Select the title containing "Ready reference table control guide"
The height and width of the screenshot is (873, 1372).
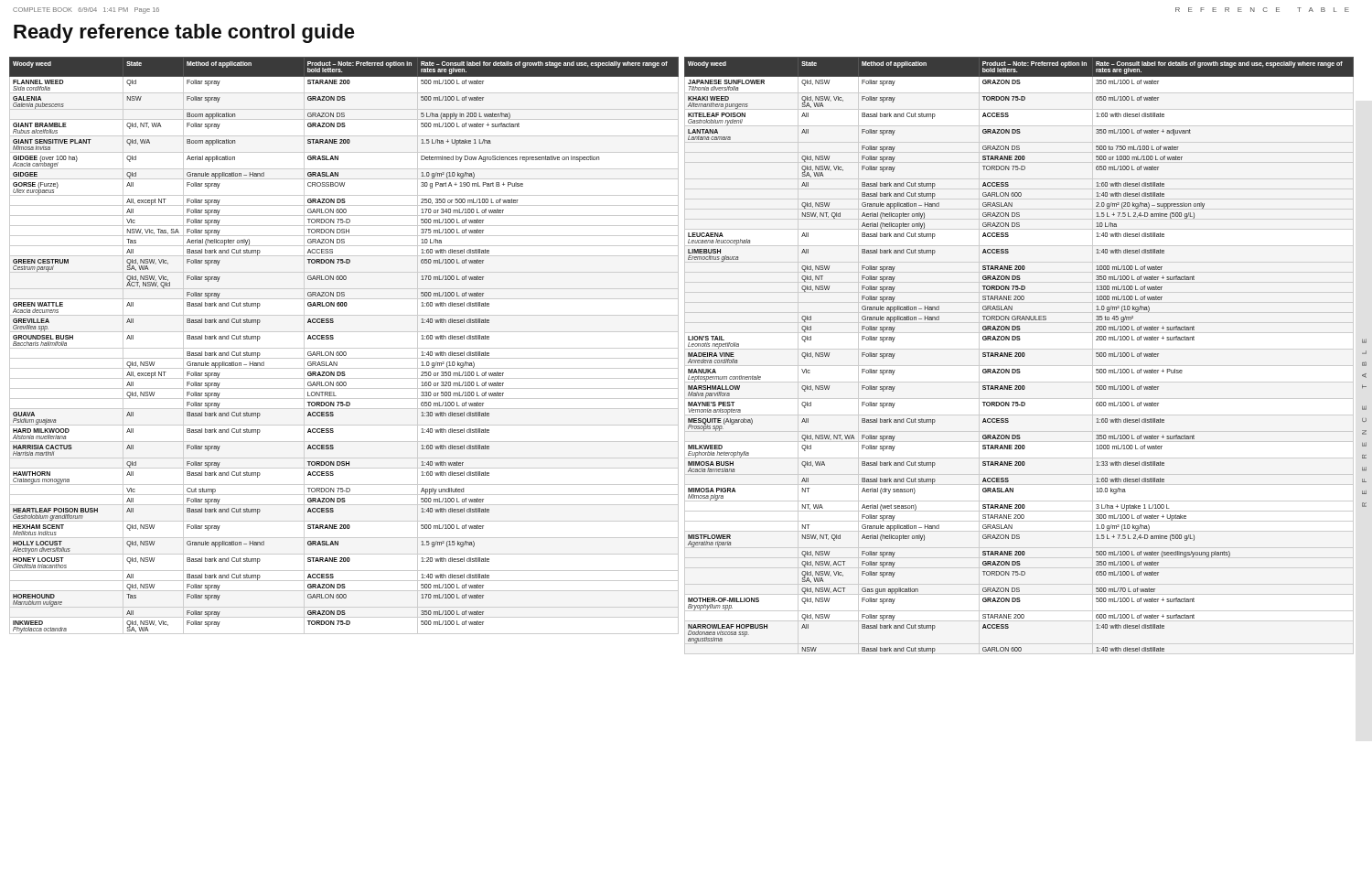tap(184, 32)
